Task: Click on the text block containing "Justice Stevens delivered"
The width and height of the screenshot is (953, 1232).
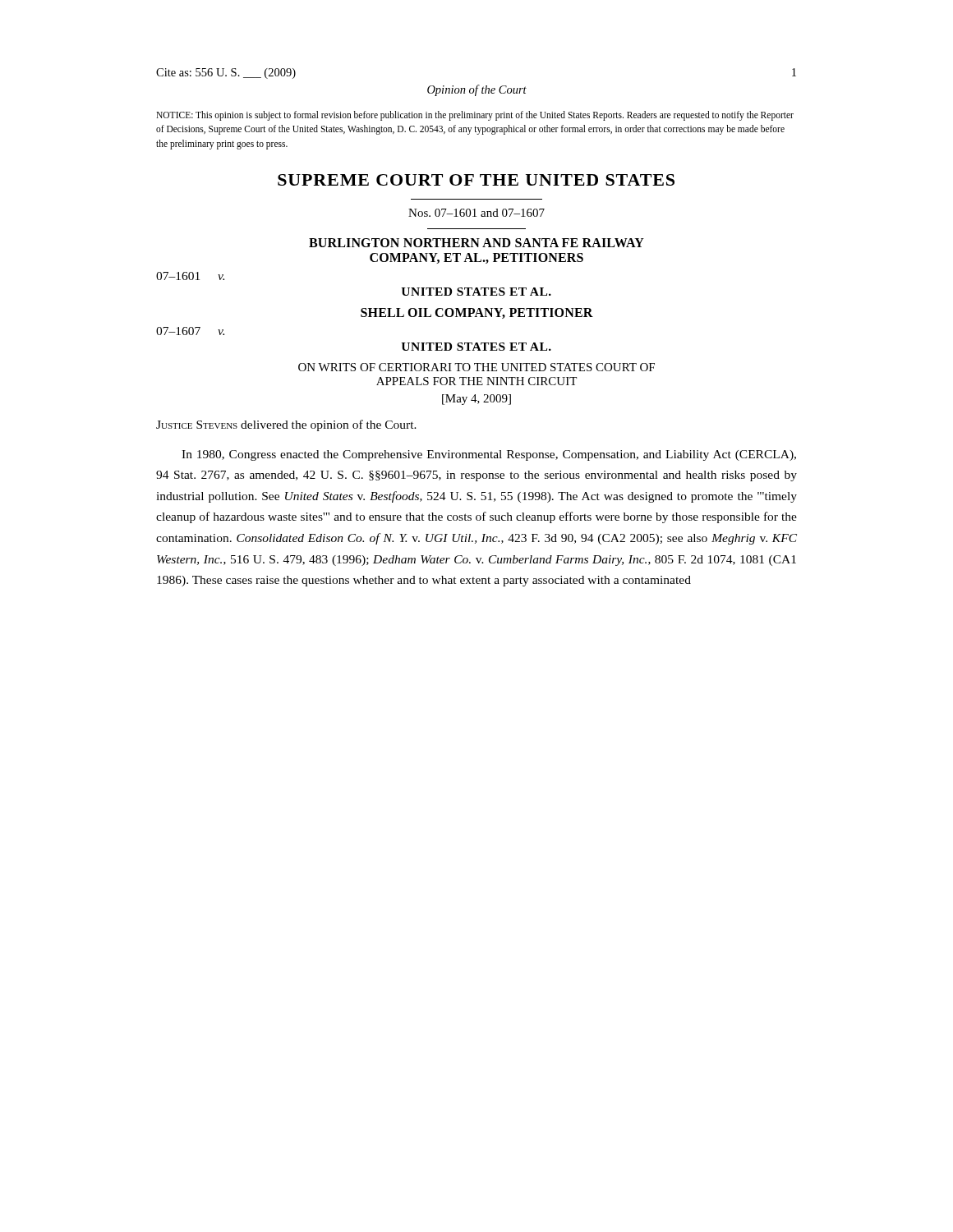Action: click(287, 424)
